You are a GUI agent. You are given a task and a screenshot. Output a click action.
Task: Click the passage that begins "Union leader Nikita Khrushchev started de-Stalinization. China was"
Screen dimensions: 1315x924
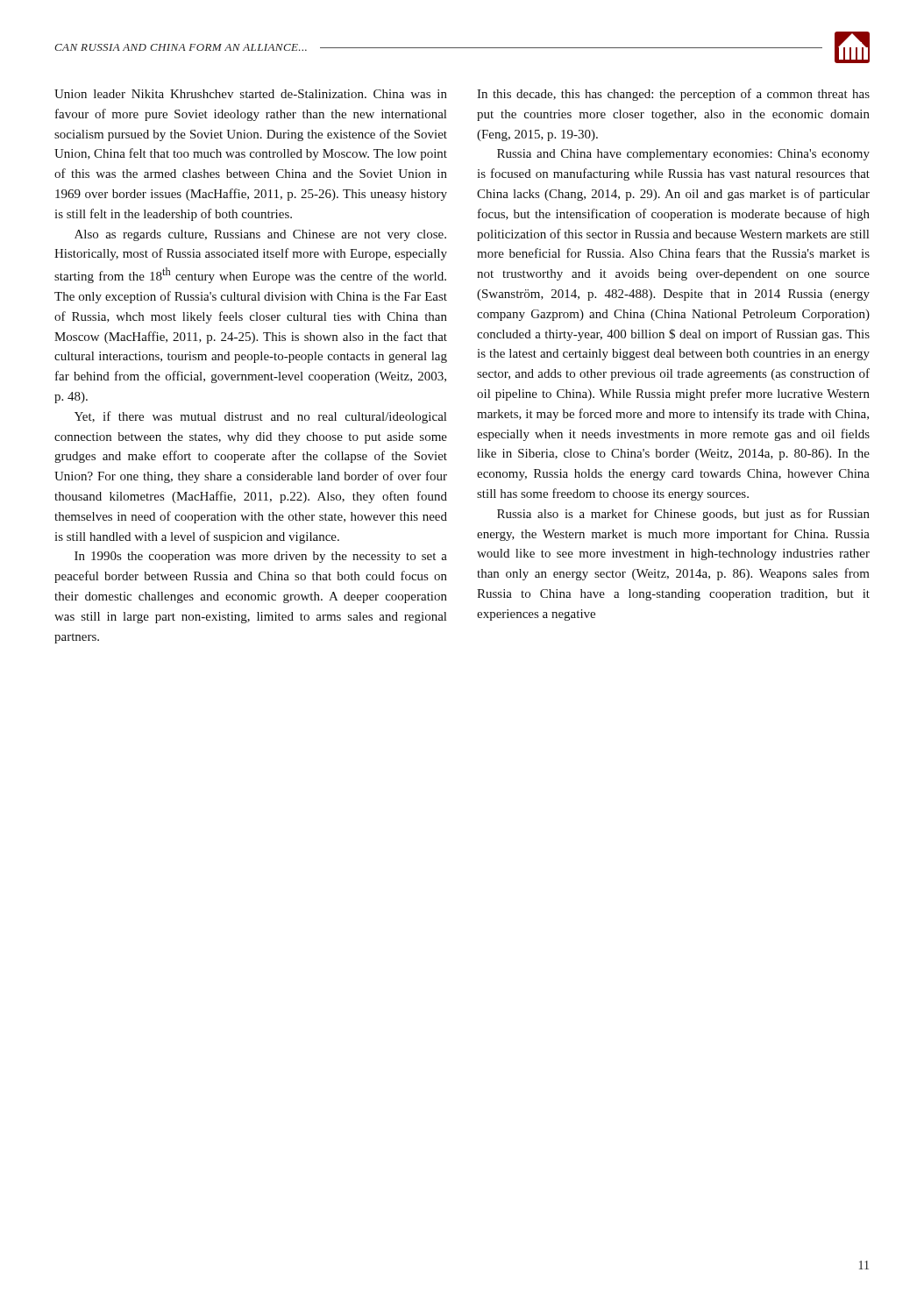click(251, 365)
